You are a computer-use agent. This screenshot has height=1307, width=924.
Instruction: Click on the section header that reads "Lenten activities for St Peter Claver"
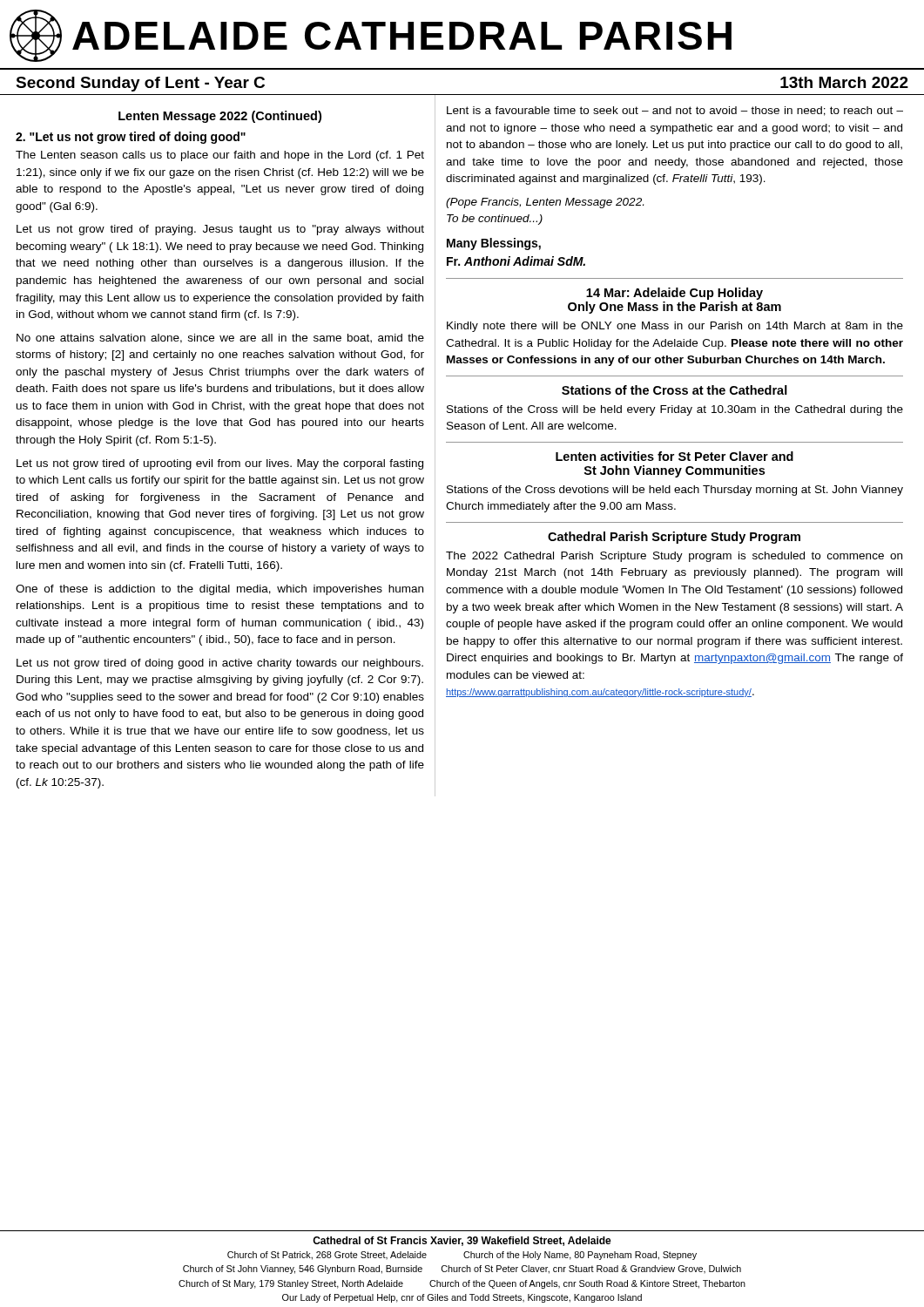pyautogui.click(x=674, y=463)
